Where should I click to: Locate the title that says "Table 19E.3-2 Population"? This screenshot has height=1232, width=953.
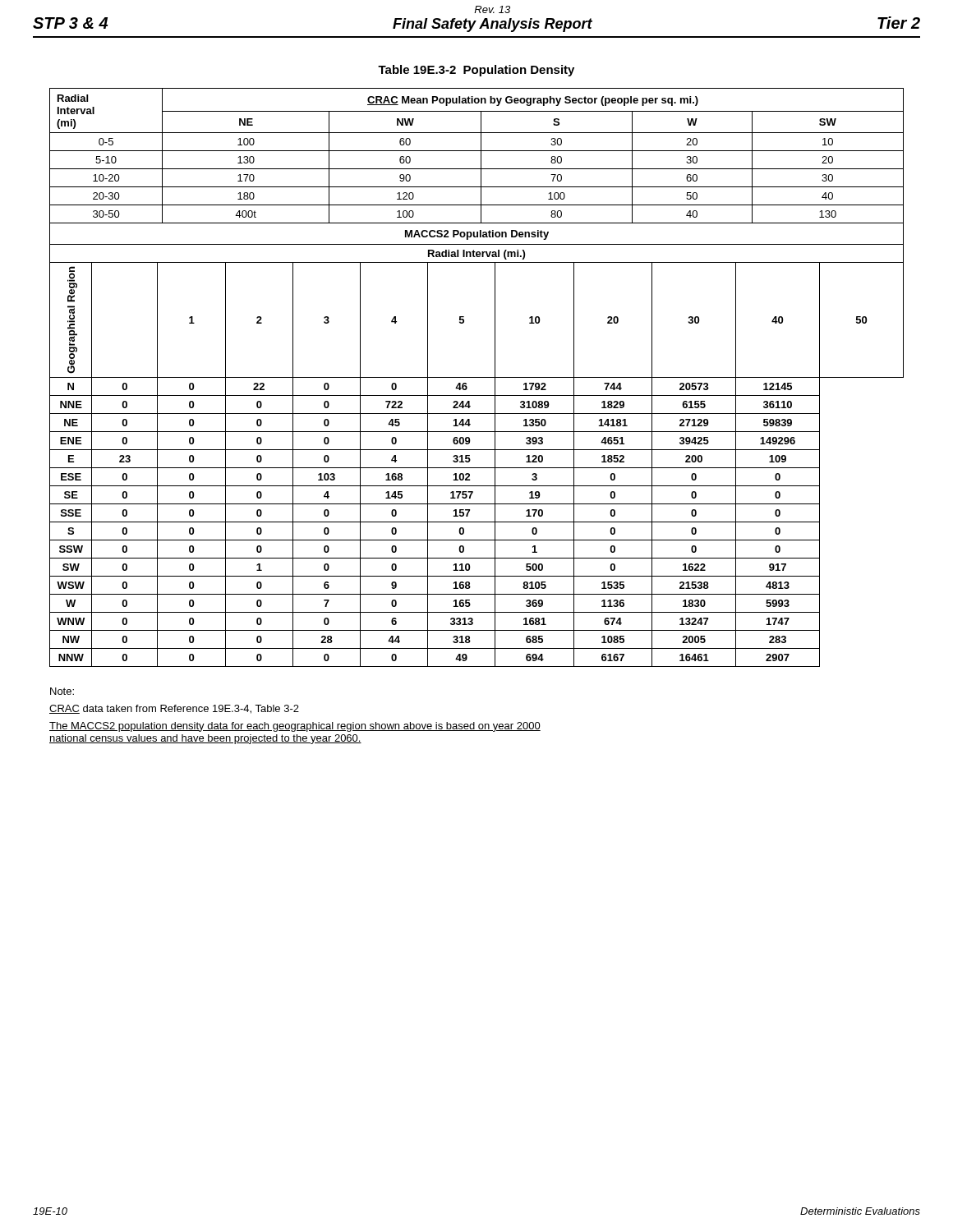click(x=476, y=69)
